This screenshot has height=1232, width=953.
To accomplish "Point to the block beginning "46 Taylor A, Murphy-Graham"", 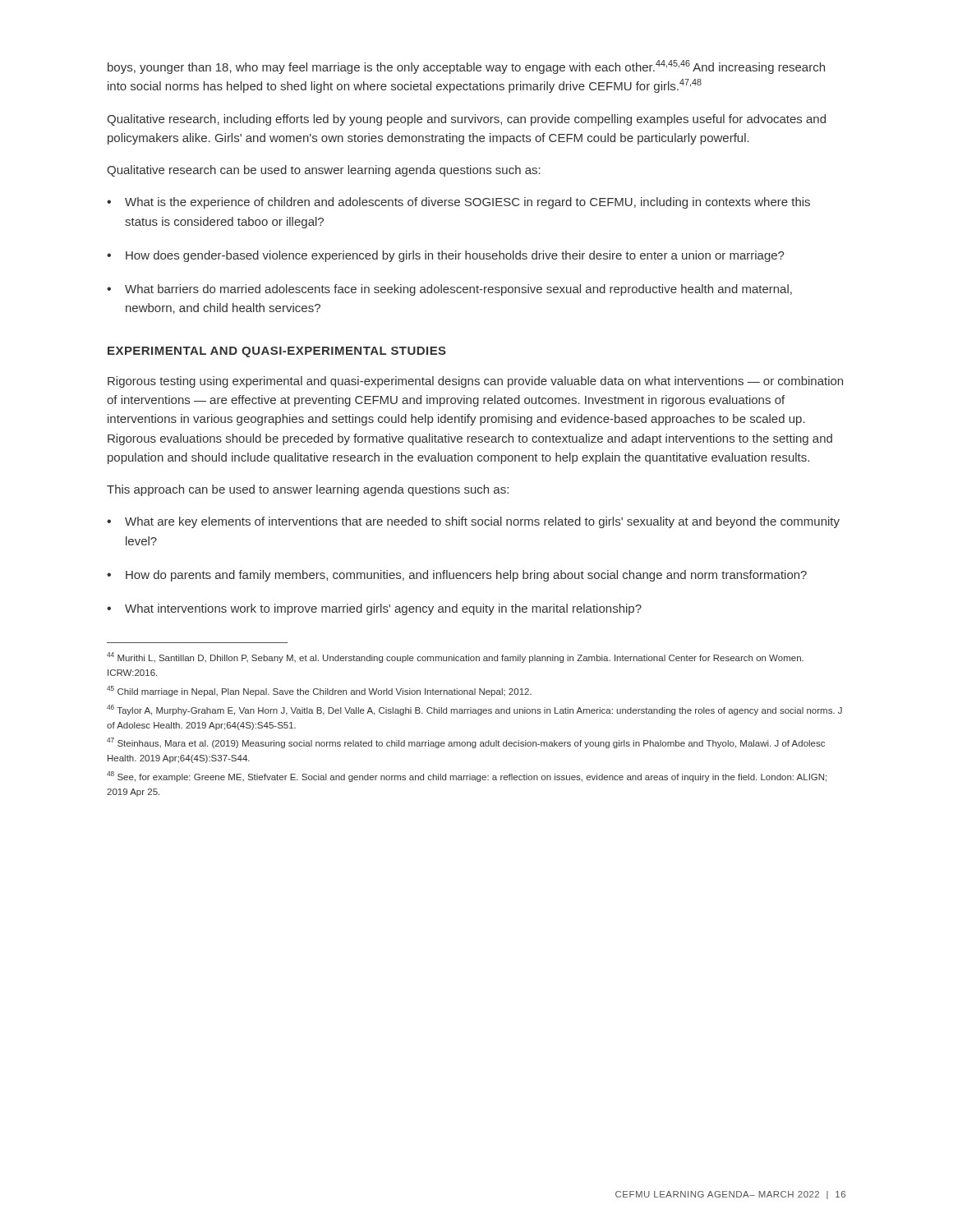I will point(476,718).
